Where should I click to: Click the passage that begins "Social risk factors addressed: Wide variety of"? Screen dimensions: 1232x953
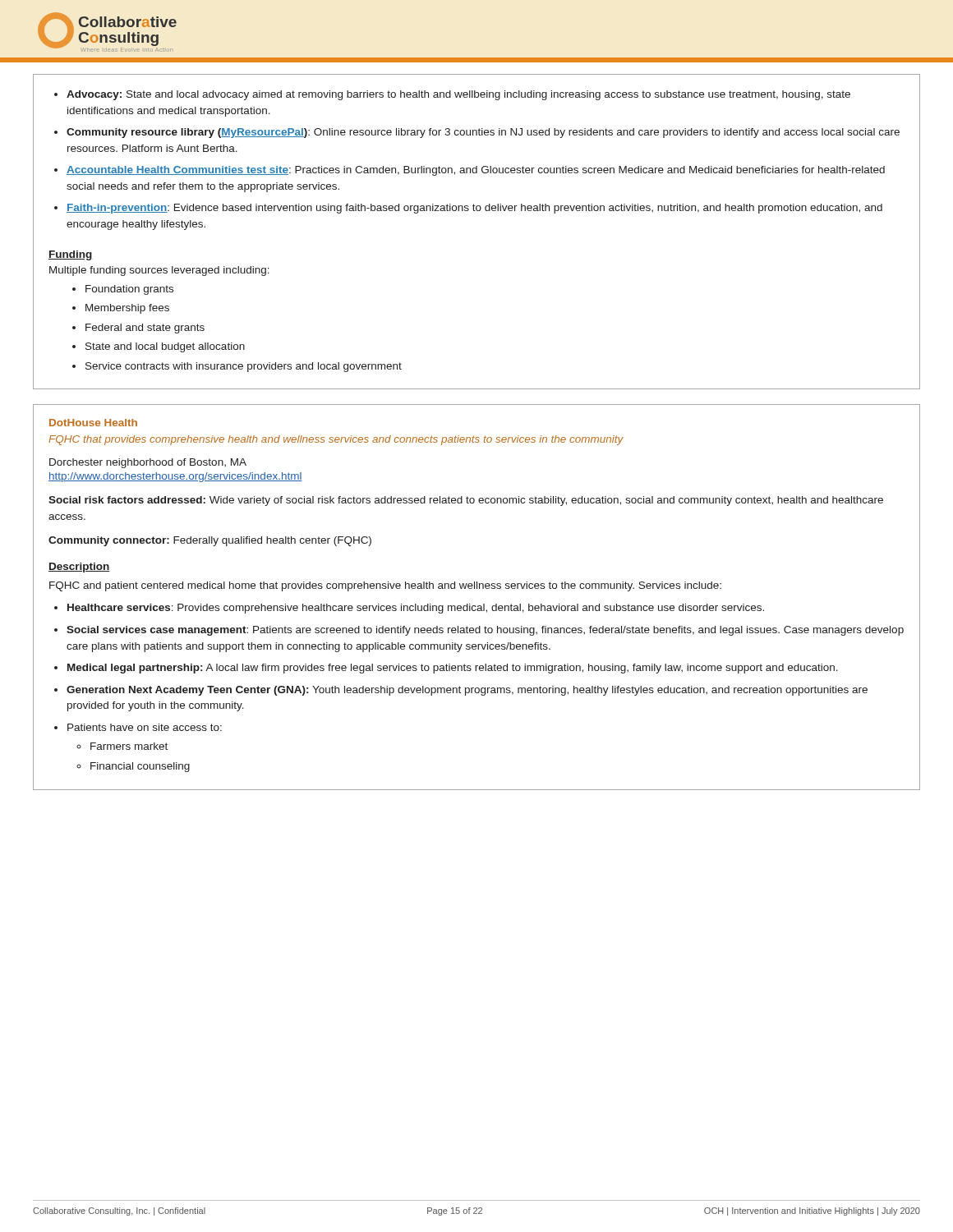(x=466, y=508)
